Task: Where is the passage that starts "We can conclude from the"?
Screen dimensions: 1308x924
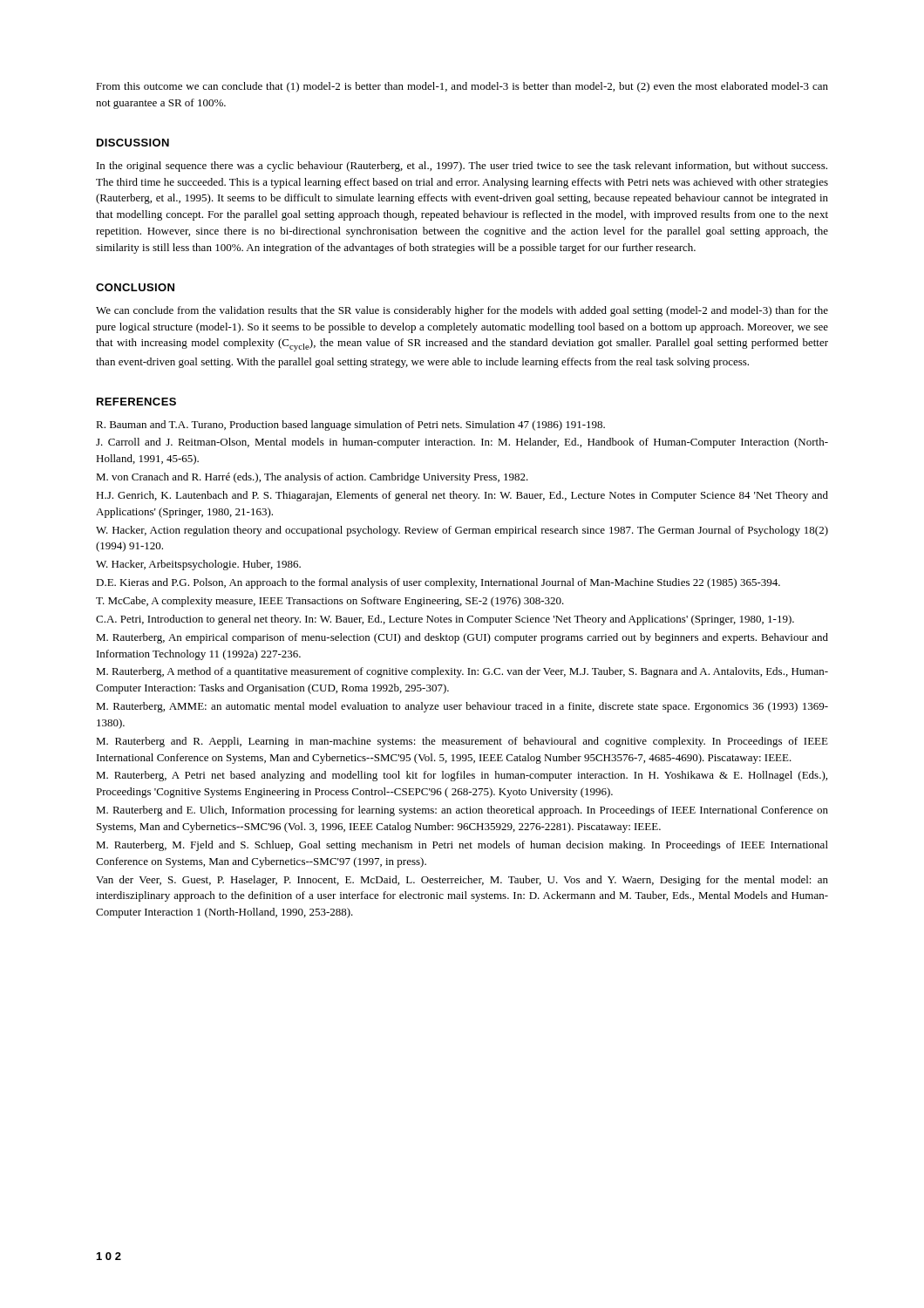Action: [x=462, y=336]
